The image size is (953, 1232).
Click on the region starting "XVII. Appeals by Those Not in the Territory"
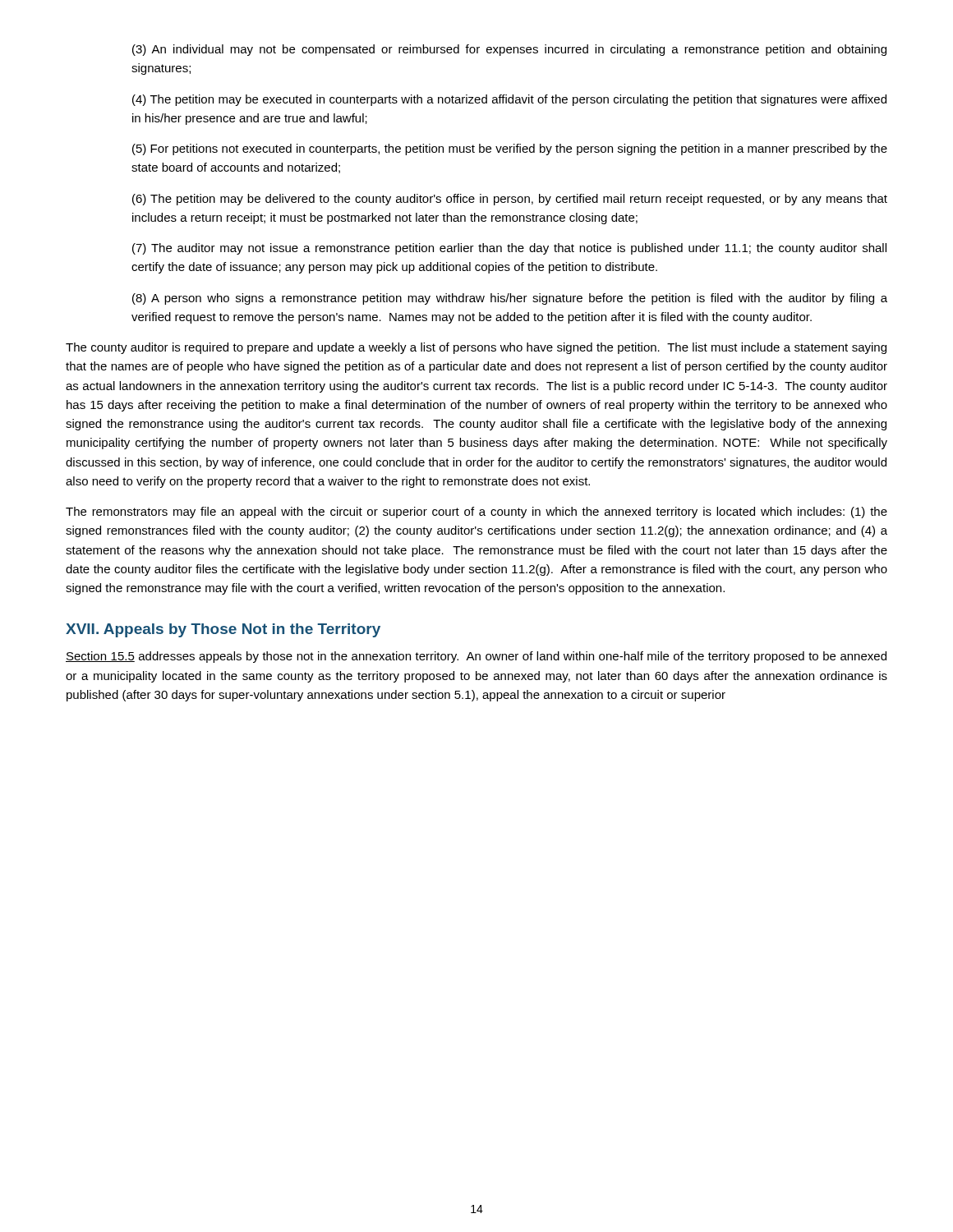tap(223, 629)
